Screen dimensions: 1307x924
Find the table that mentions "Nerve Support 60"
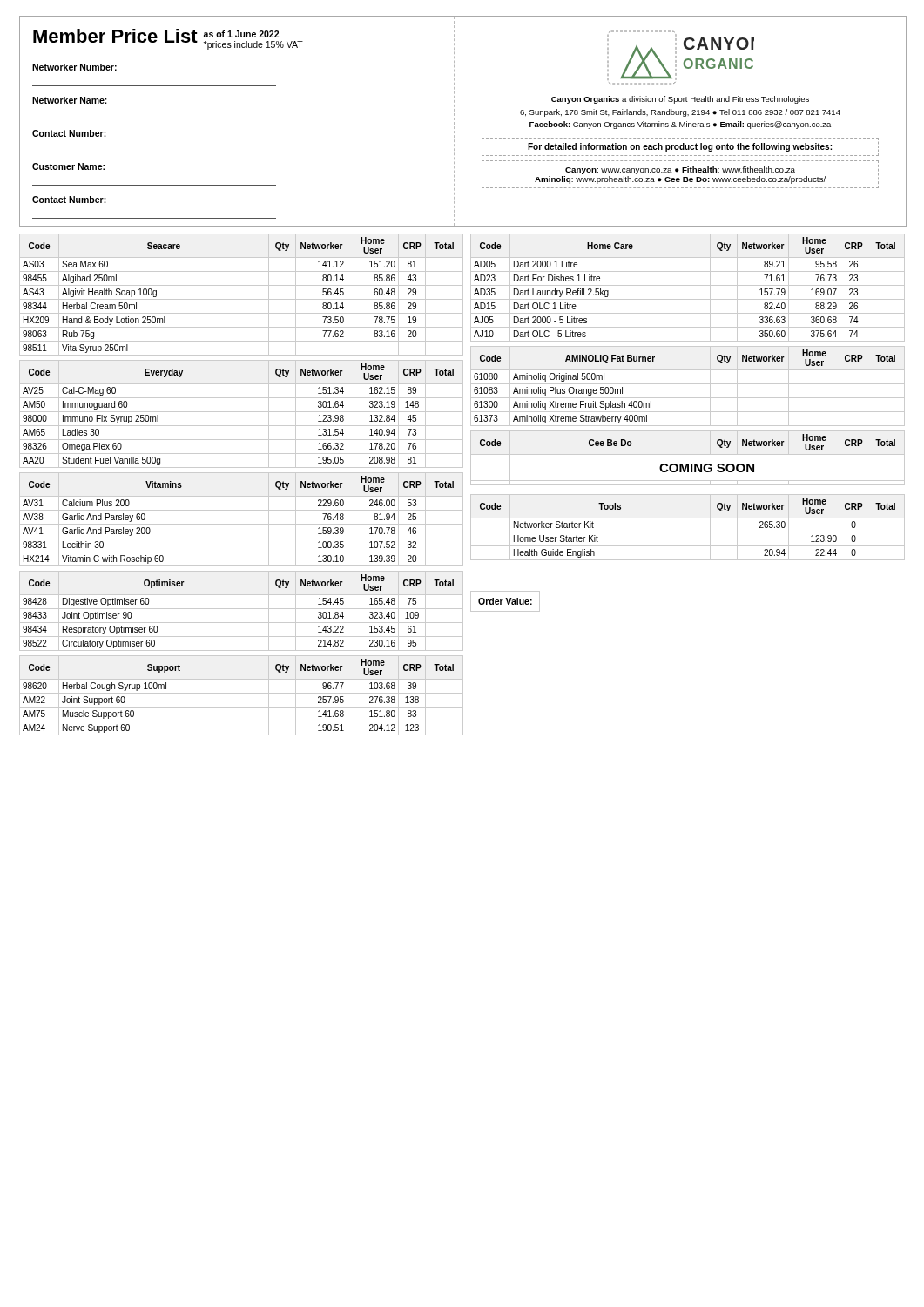coord(241,695)
